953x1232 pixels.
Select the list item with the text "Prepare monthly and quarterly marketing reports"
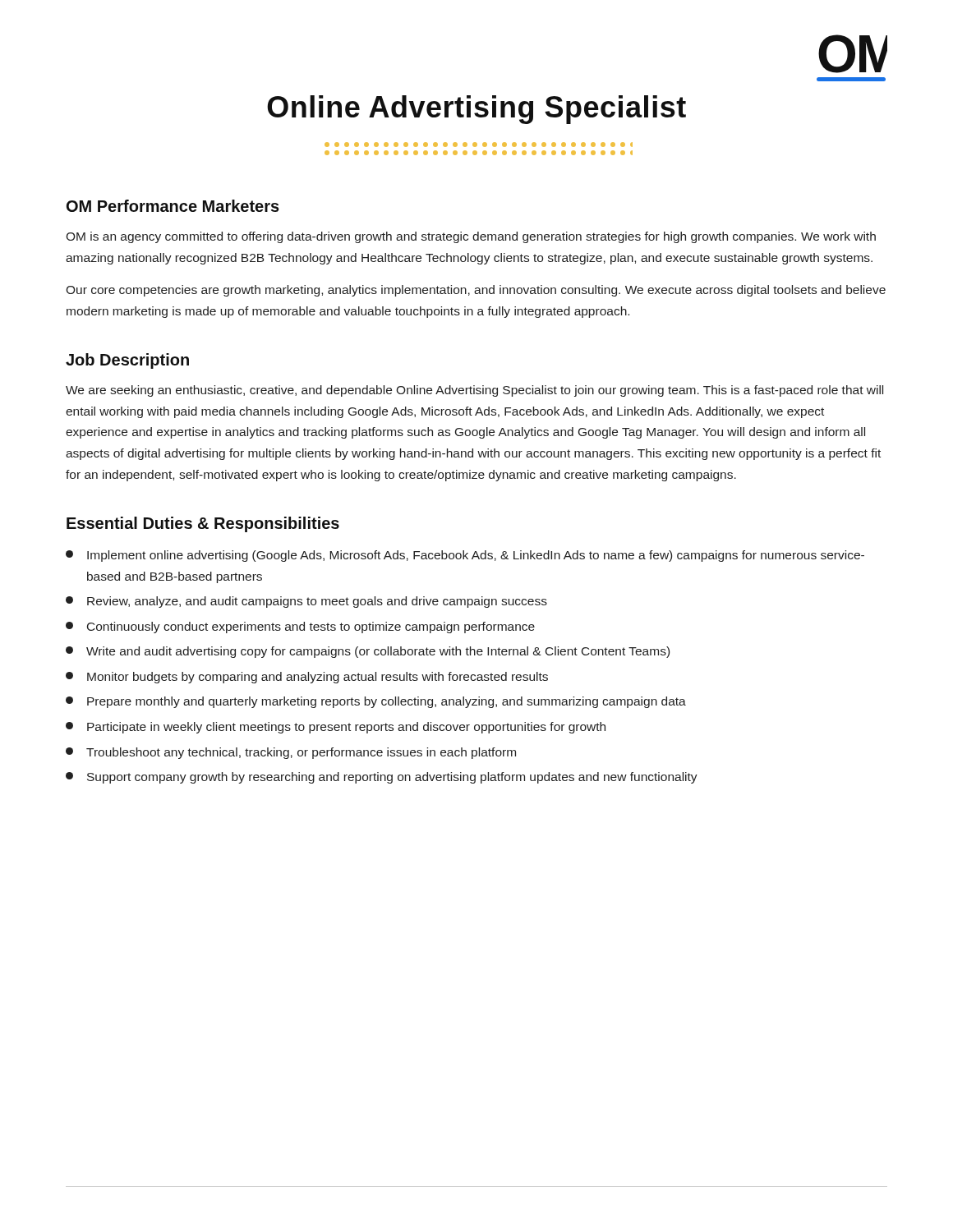coord(376,702)
